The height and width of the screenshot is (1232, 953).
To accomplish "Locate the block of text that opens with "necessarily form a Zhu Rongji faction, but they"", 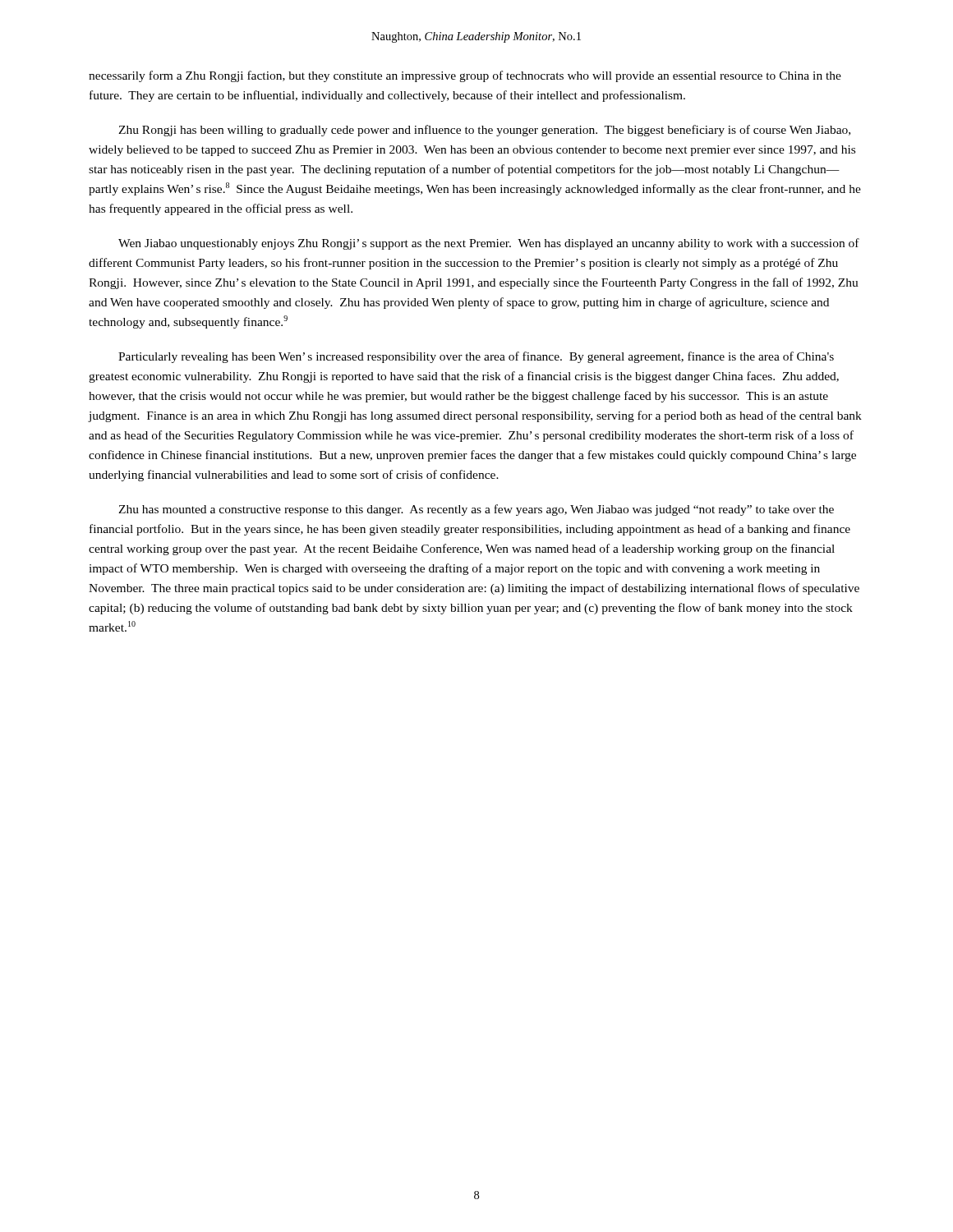I will (465, 85).
